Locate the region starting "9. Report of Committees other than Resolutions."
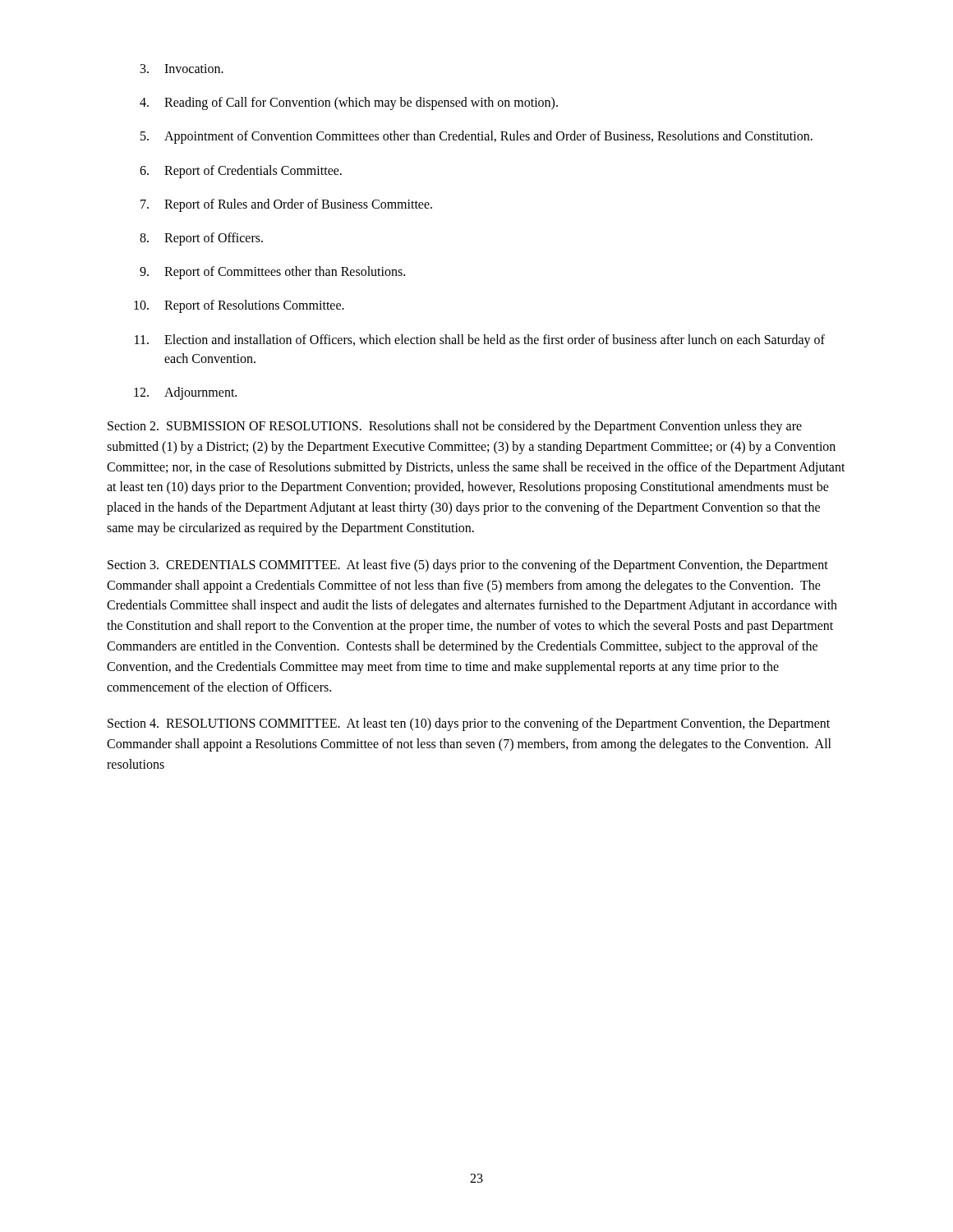 click(x=272, y=273)
